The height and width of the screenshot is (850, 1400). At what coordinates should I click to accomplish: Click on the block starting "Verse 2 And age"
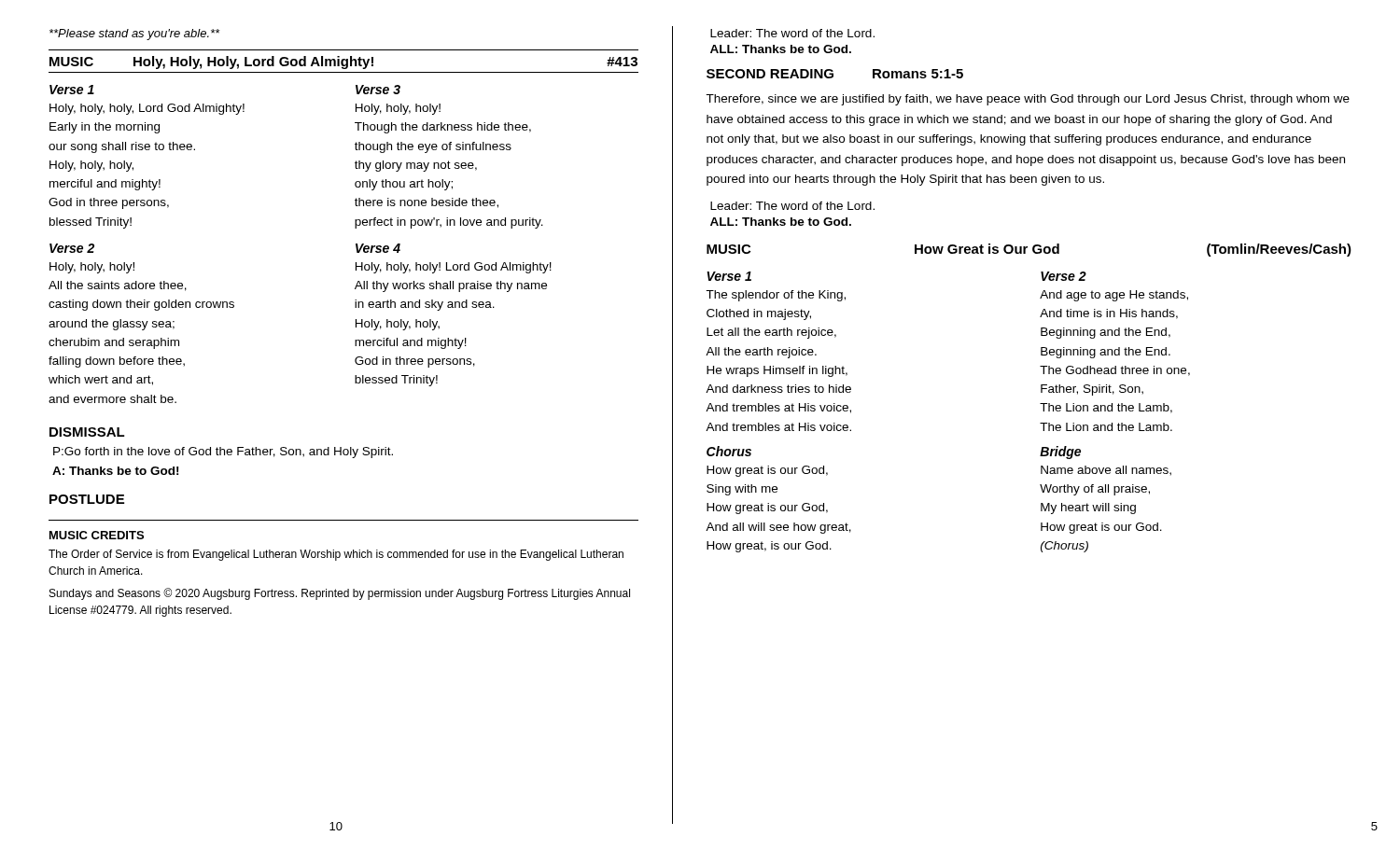(x=1064, y=276)
